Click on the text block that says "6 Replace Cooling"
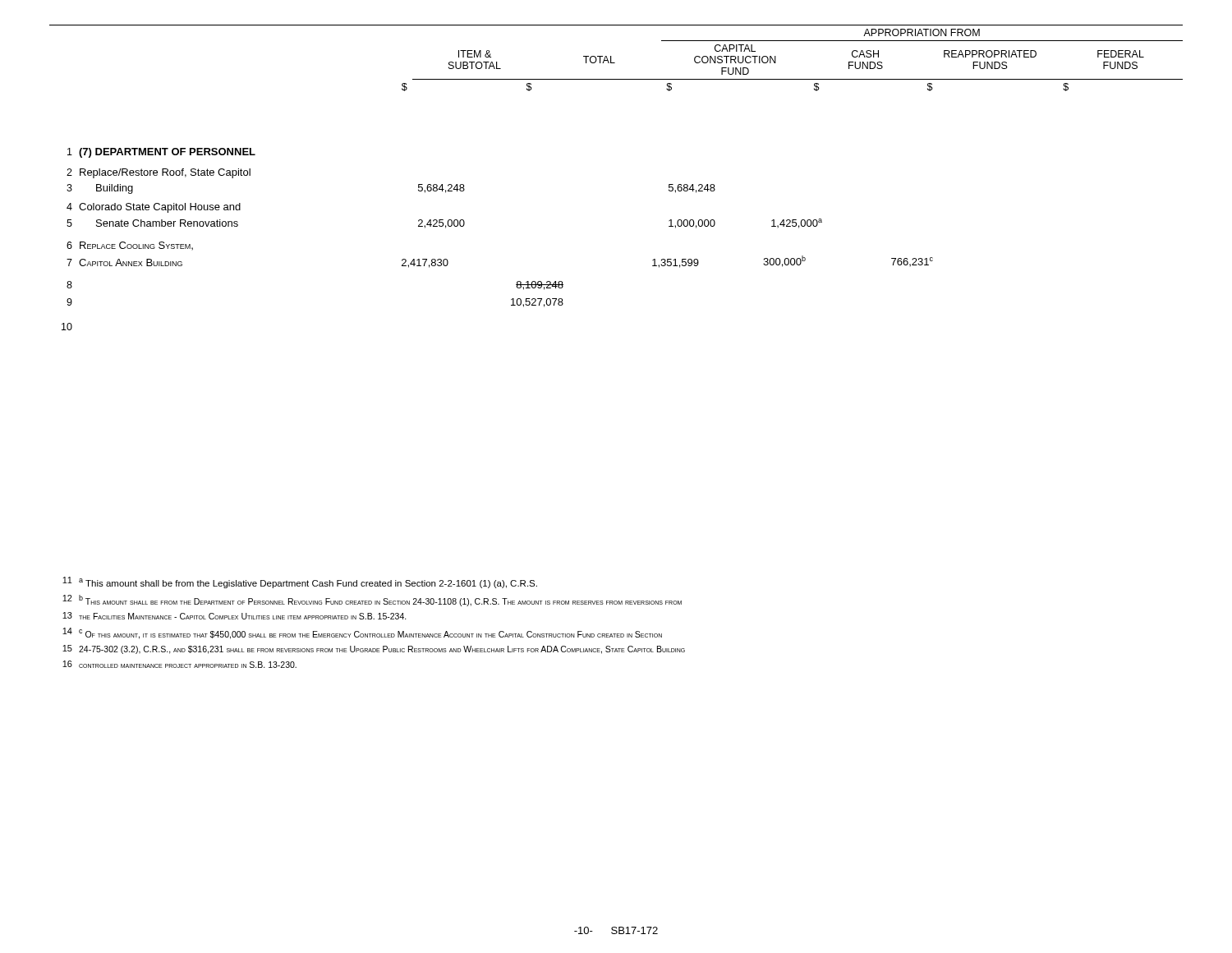The height and width of the screenshot is (953, 1232). tap(191, 245)
